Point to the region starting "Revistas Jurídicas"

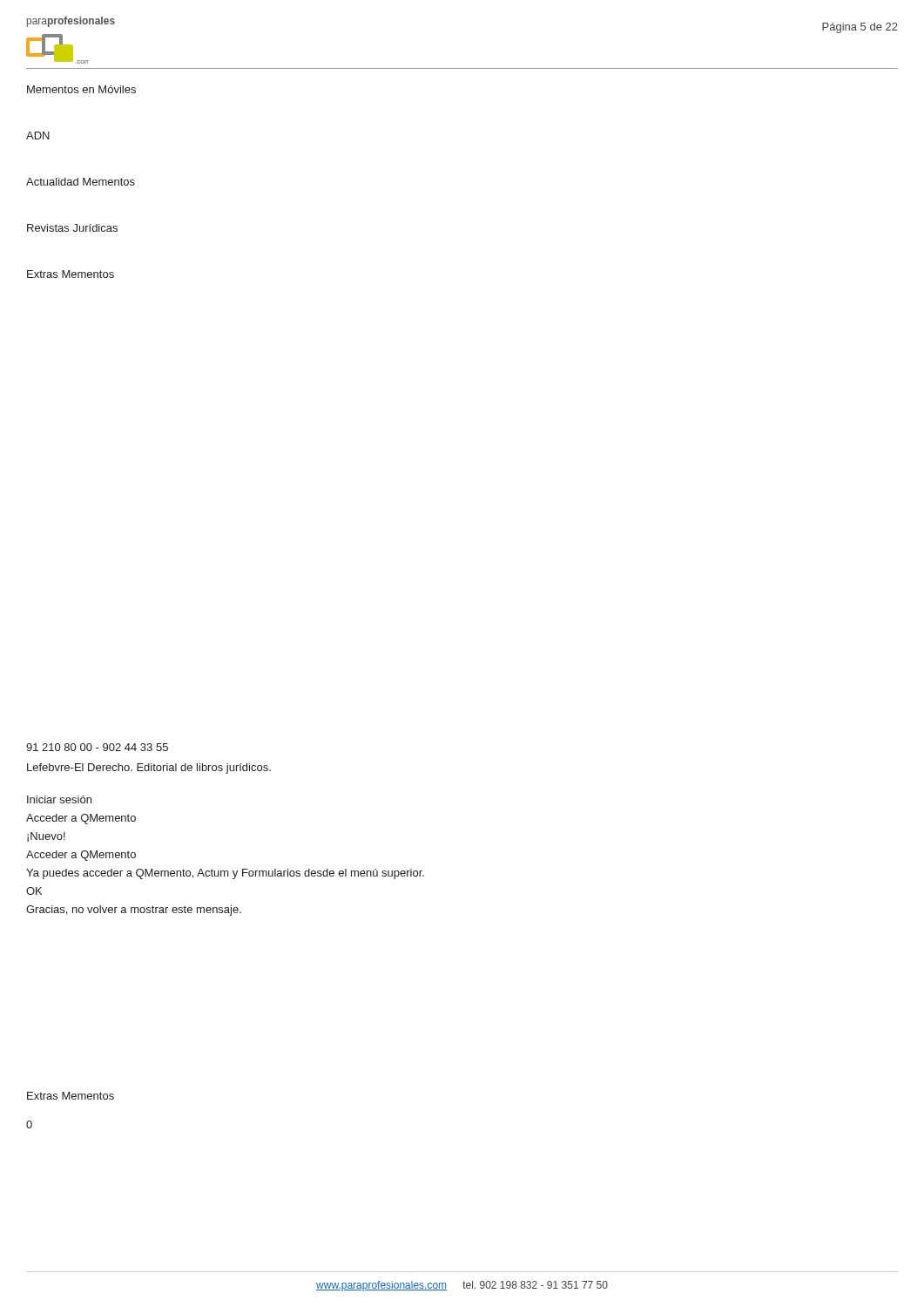[x=72, y=228]
